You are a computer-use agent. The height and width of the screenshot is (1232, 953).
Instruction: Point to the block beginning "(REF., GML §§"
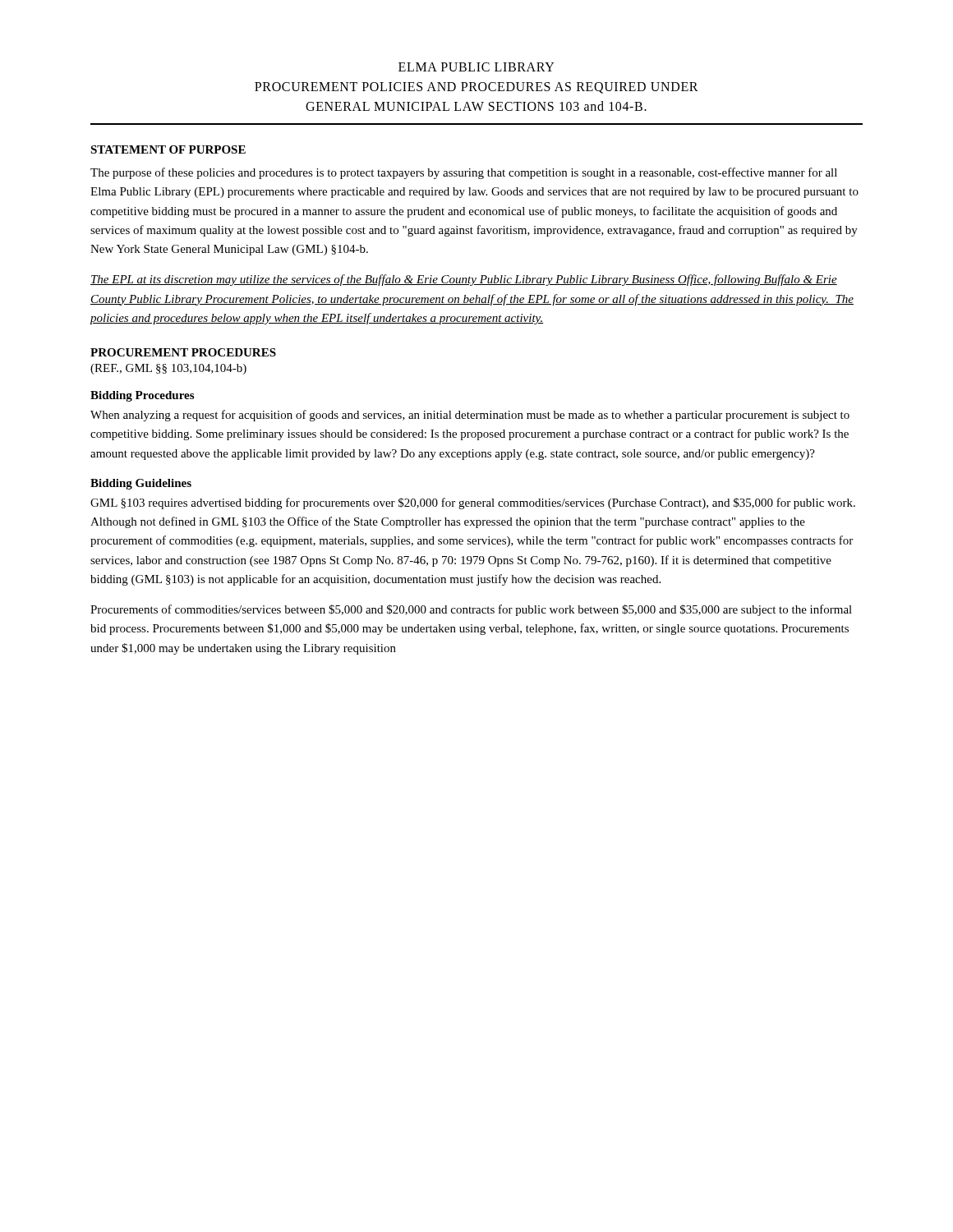click(169, 368)
